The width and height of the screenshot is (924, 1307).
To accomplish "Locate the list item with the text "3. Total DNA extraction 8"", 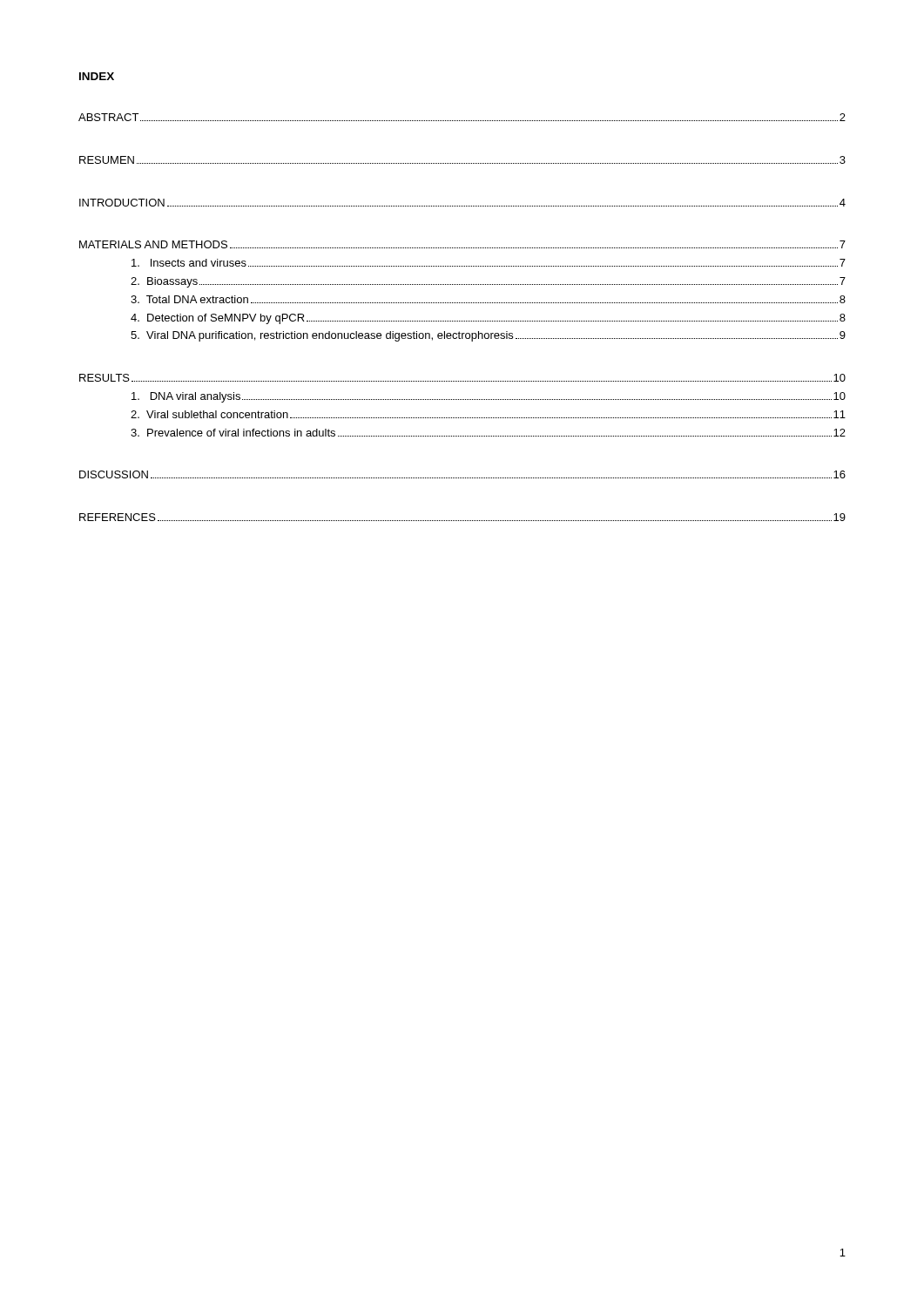I will click(x=488, y=300).
